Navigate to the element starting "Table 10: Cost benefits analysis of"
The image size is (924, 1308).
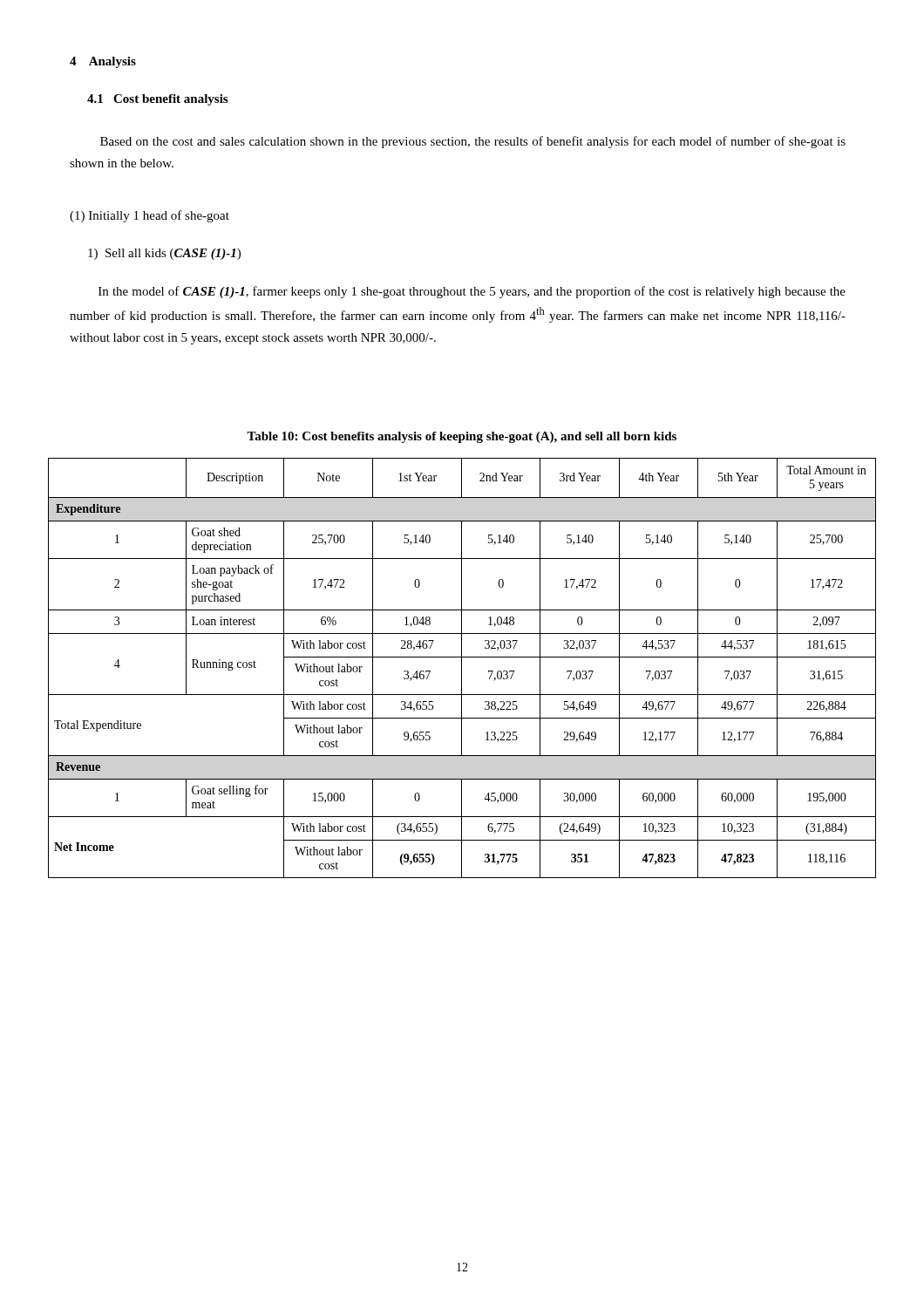[x=462, y=436]
